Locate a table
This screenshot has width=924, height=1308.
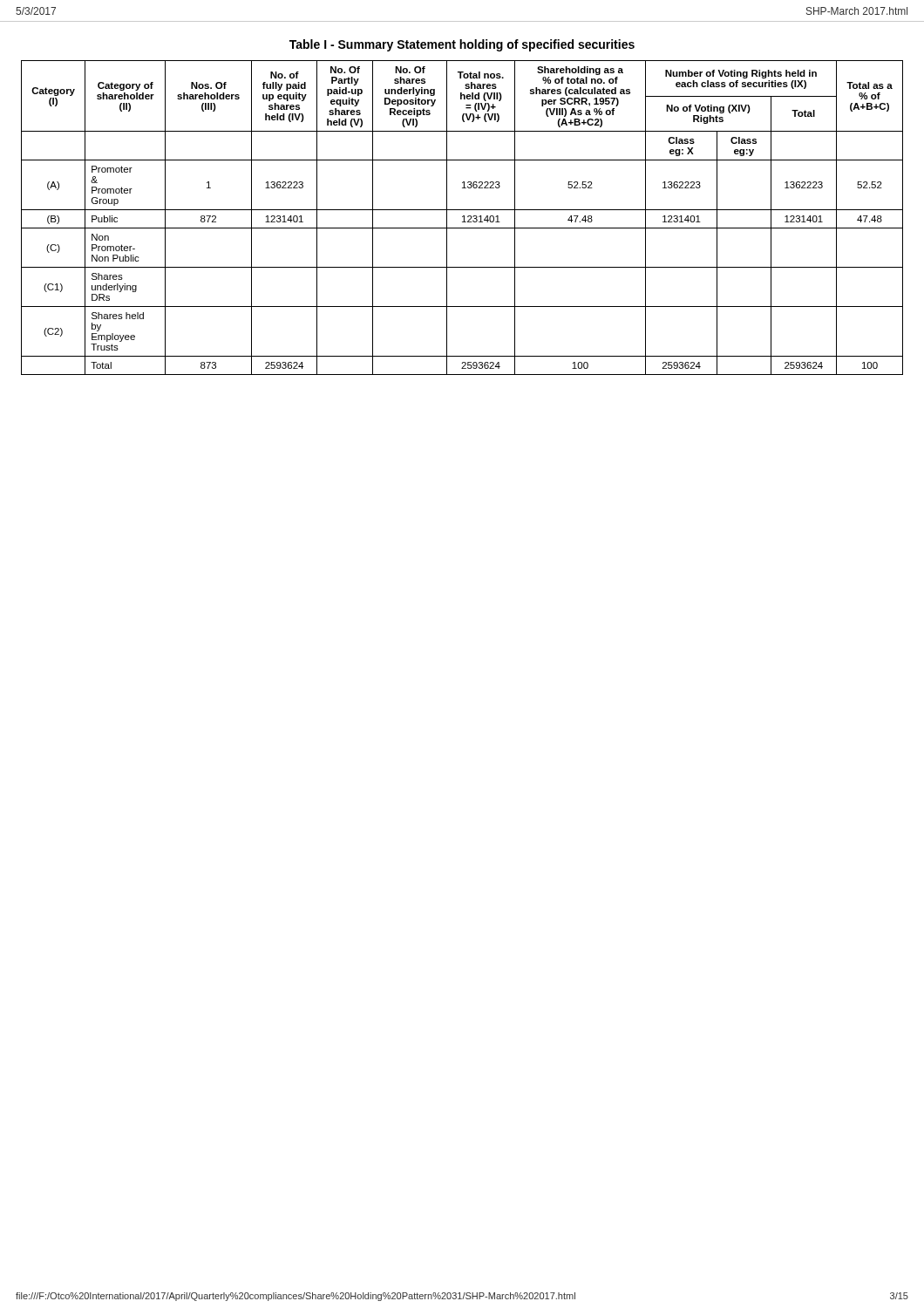pos(462,218)
